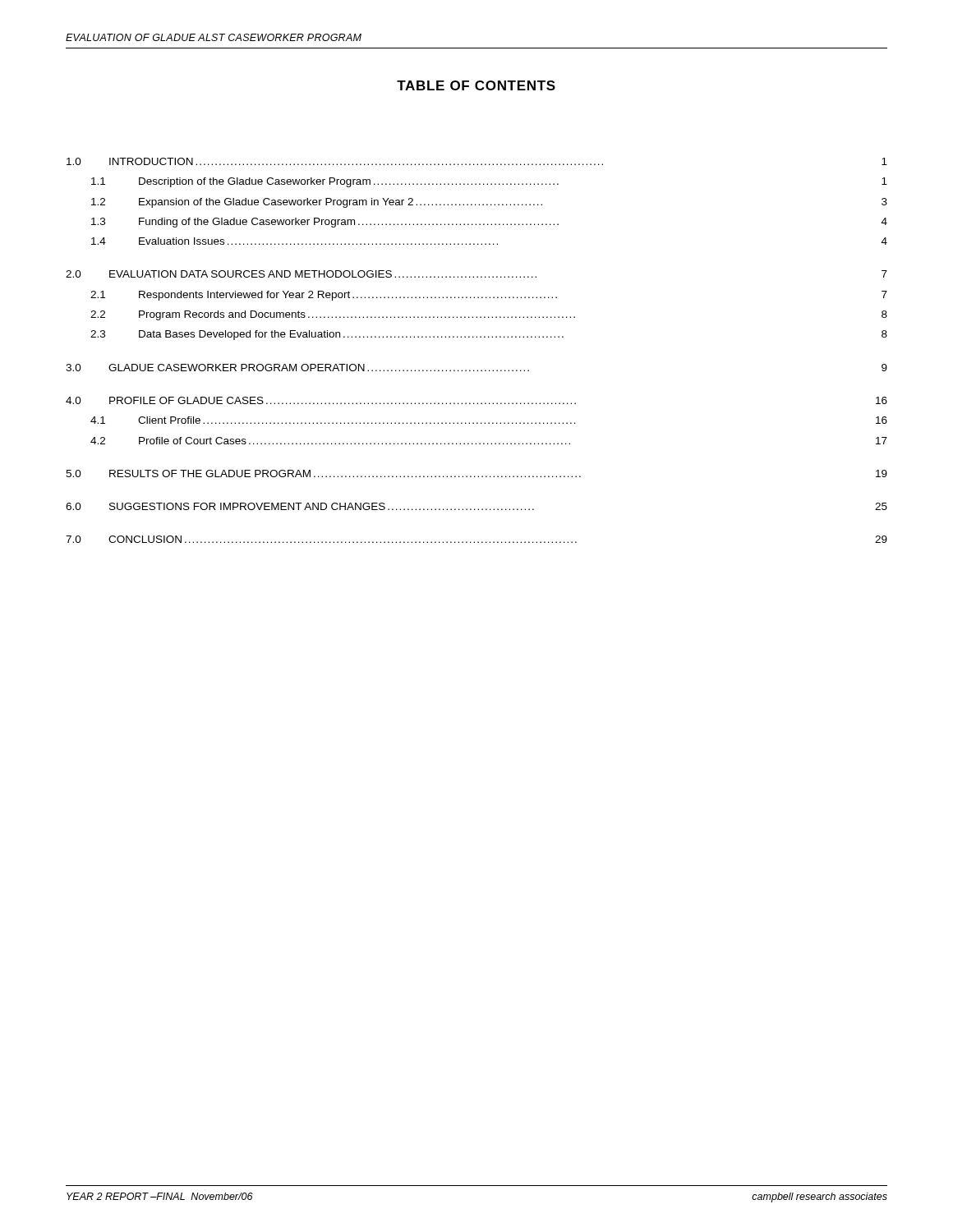Find "TABLE OF CONTENTS" on this page
This screenshot has width=953, height=1232.
coord(476,86)
